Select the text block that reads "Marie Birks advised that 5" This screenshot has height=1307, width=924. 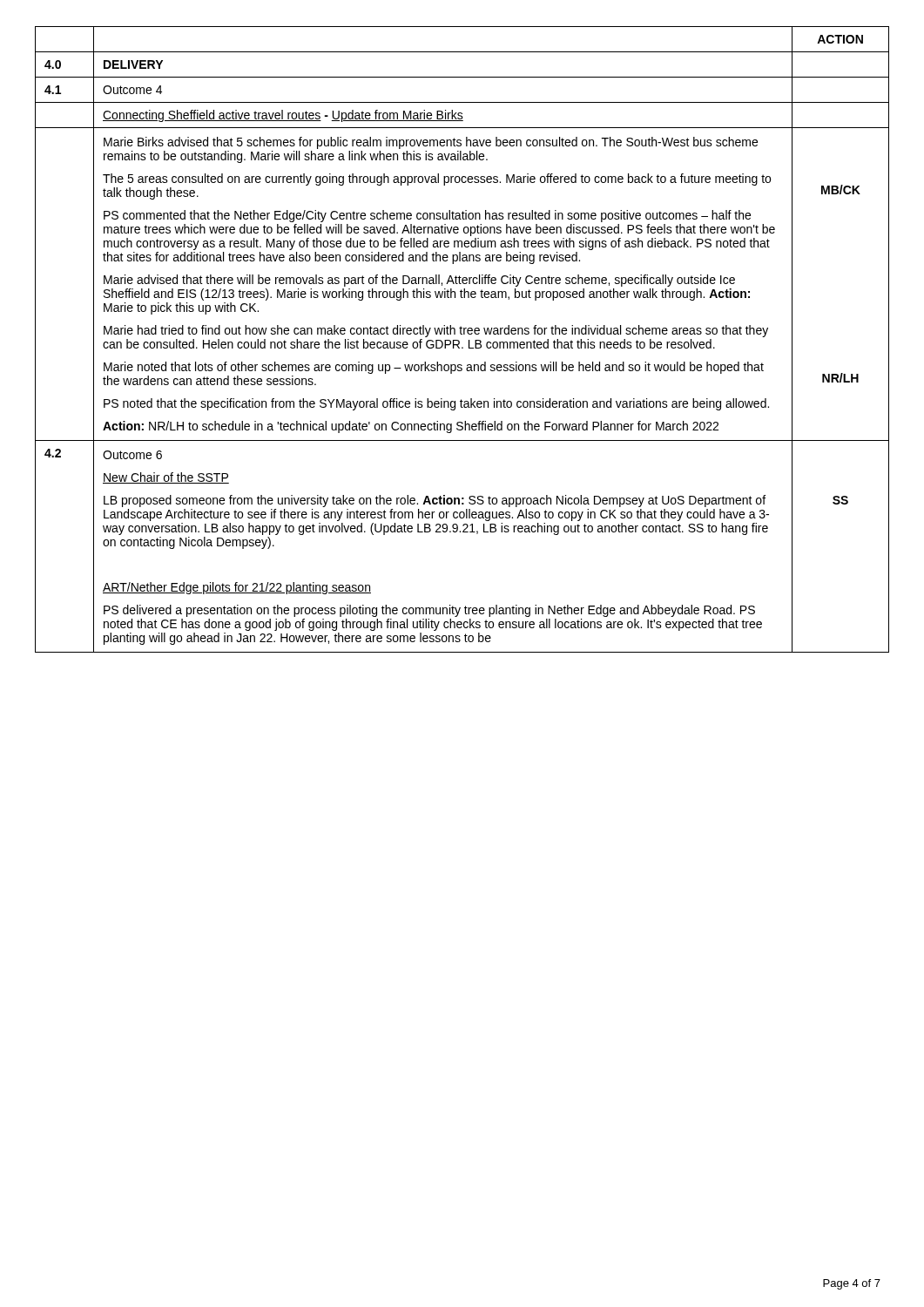click(462, 284)
